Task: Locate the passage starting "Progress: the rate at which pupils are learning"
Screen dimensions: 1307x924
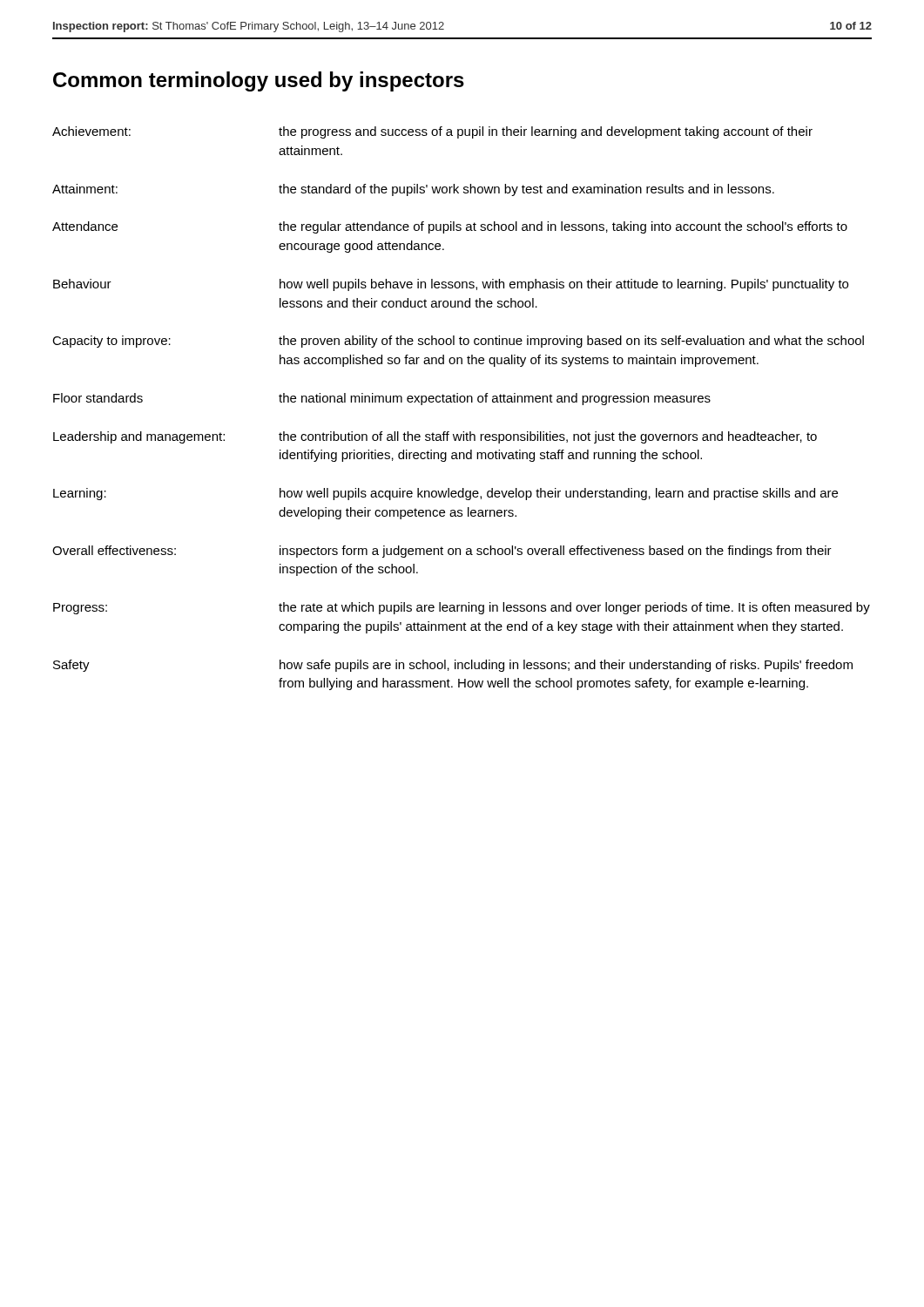Action: tap(462, 617)
